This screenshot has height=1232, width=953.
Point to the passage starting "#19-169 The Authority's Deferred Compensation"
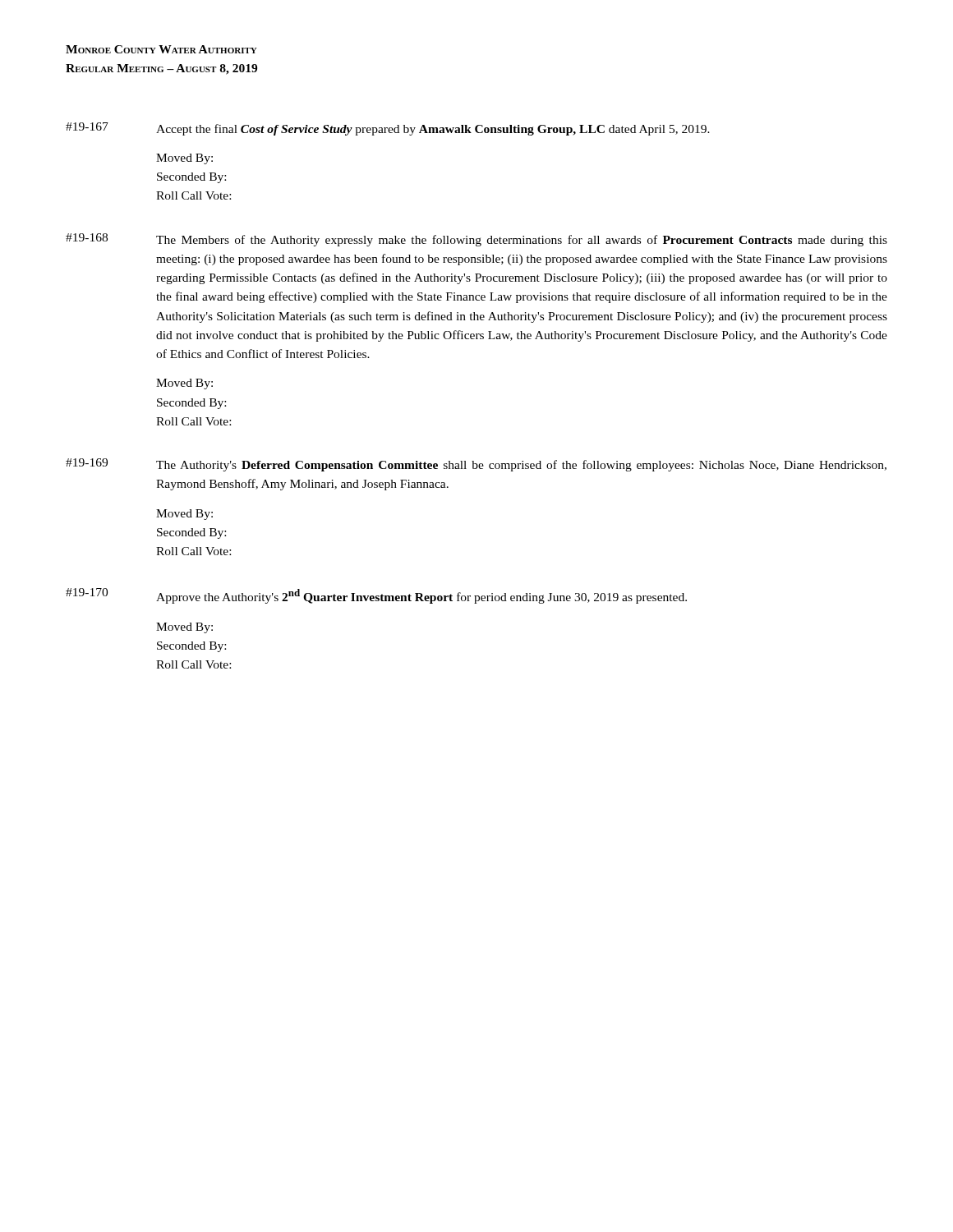click(476, 465)
